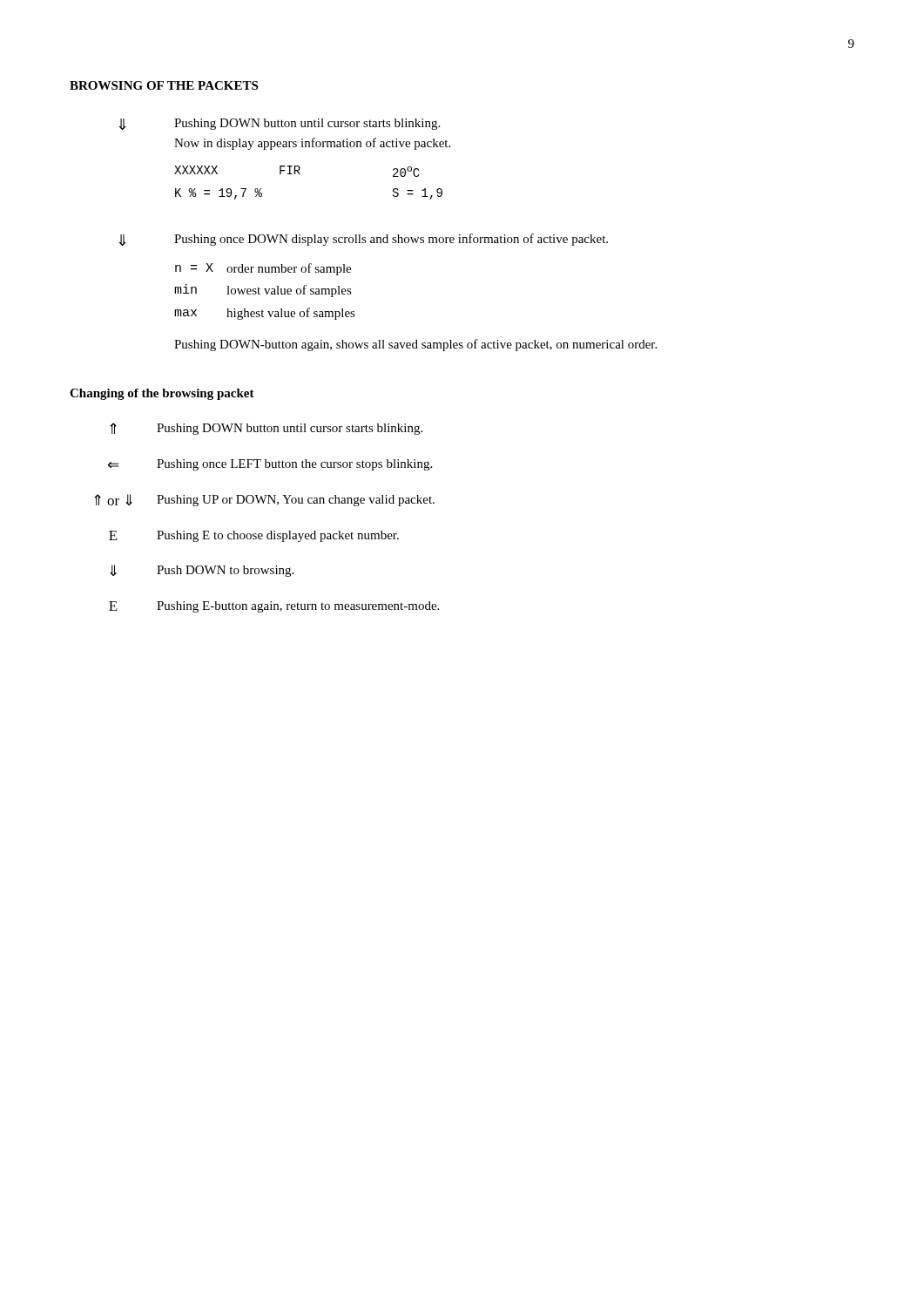Find the section header that says "BROWSING OF THE PACKETS"

coord(164,85)
